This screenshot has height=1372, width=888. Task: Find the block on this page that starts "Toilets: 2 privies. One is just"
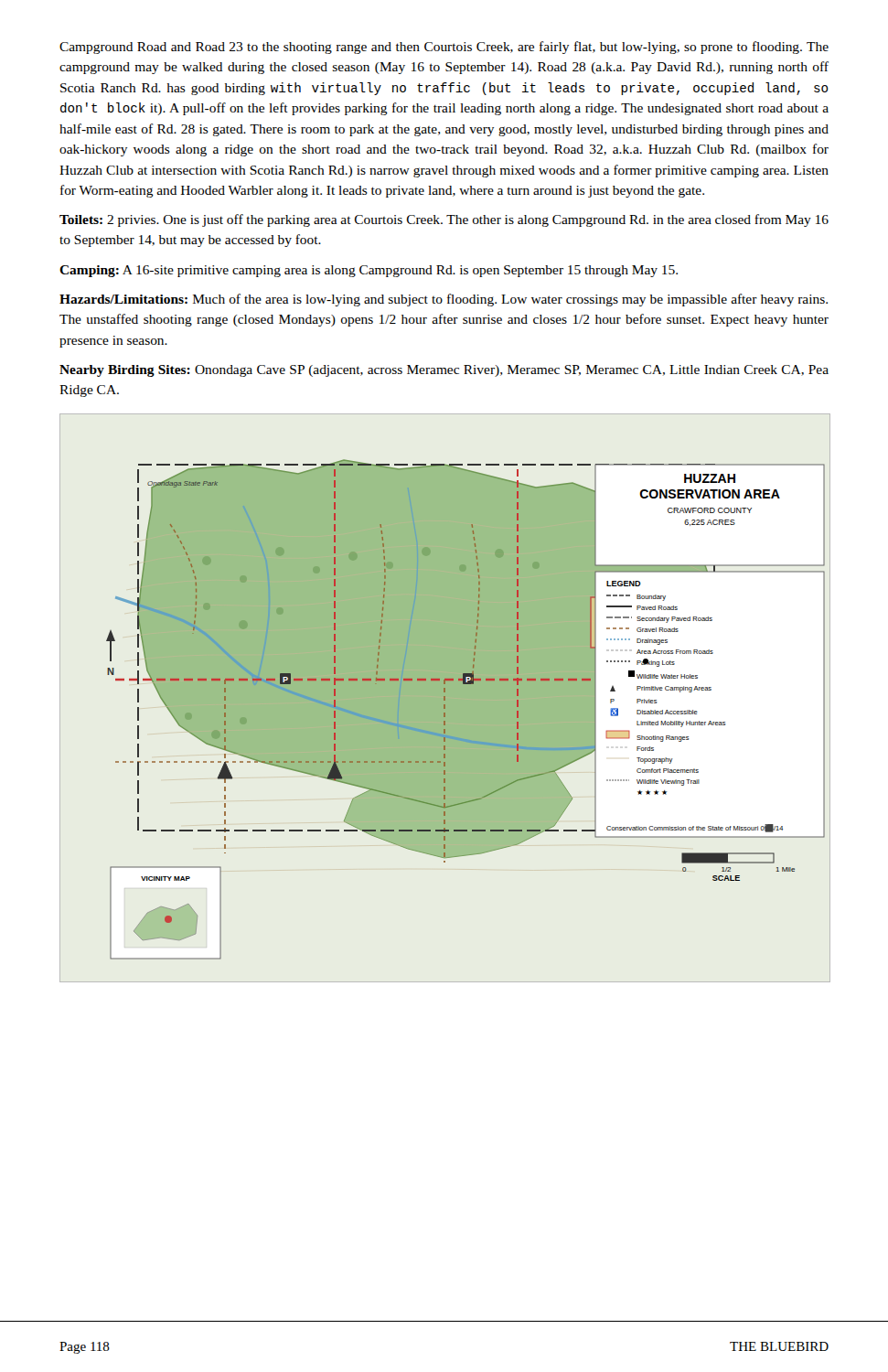(x=444, y=229)
